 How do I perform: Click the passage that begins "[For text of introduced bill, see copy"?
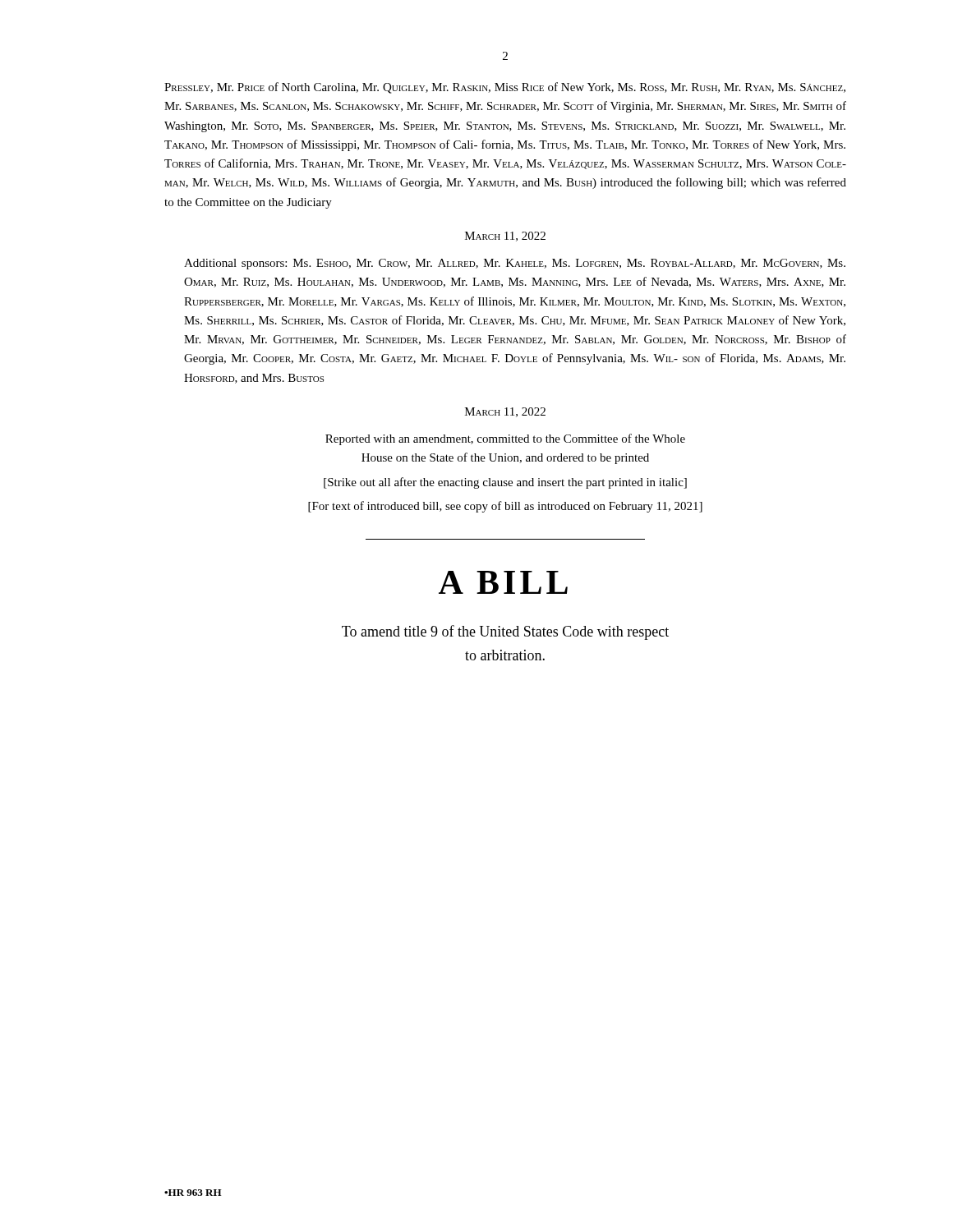click(505, 506)
